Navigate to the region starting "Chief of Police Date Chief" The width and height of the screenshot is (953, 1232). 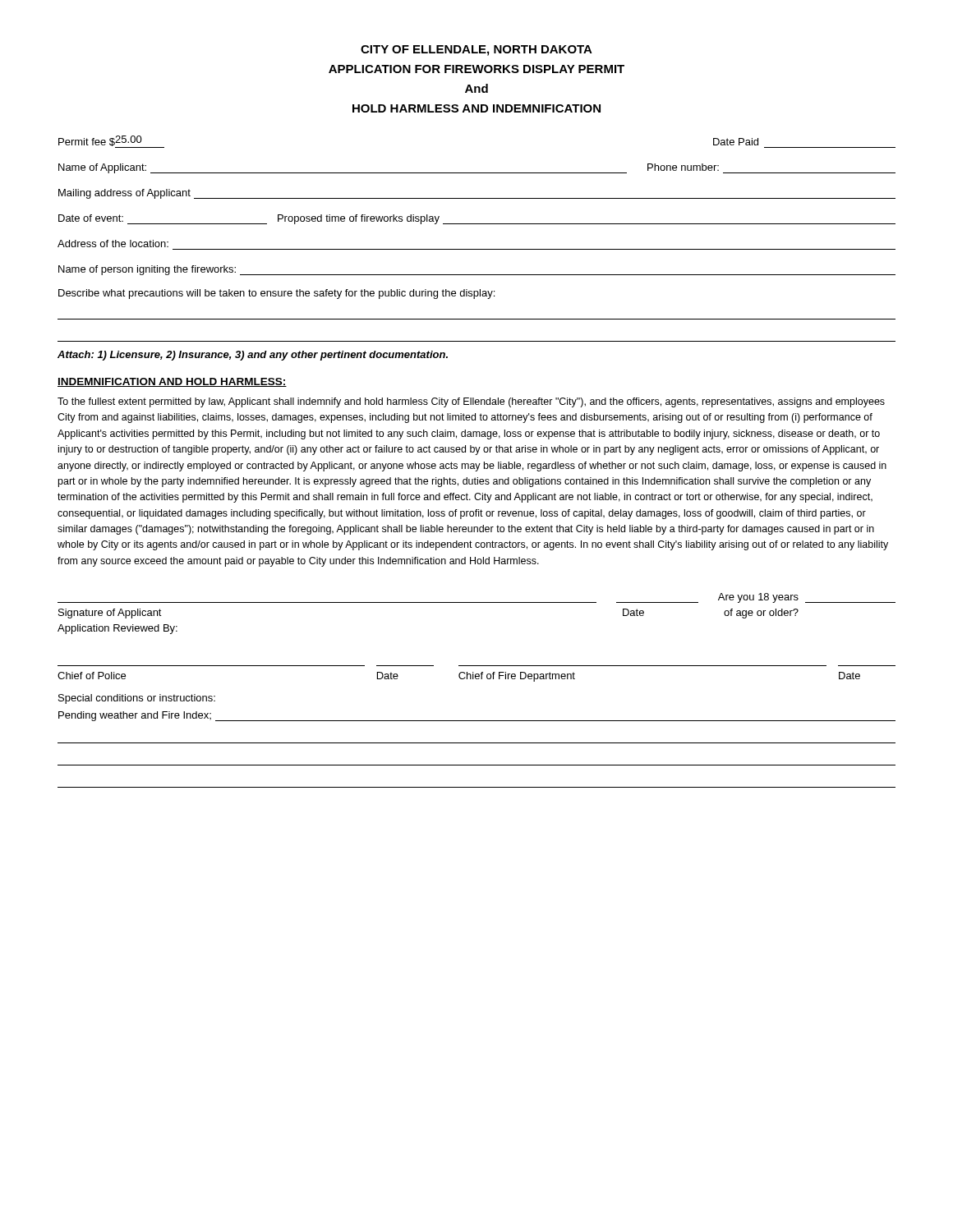pos(476,666)
